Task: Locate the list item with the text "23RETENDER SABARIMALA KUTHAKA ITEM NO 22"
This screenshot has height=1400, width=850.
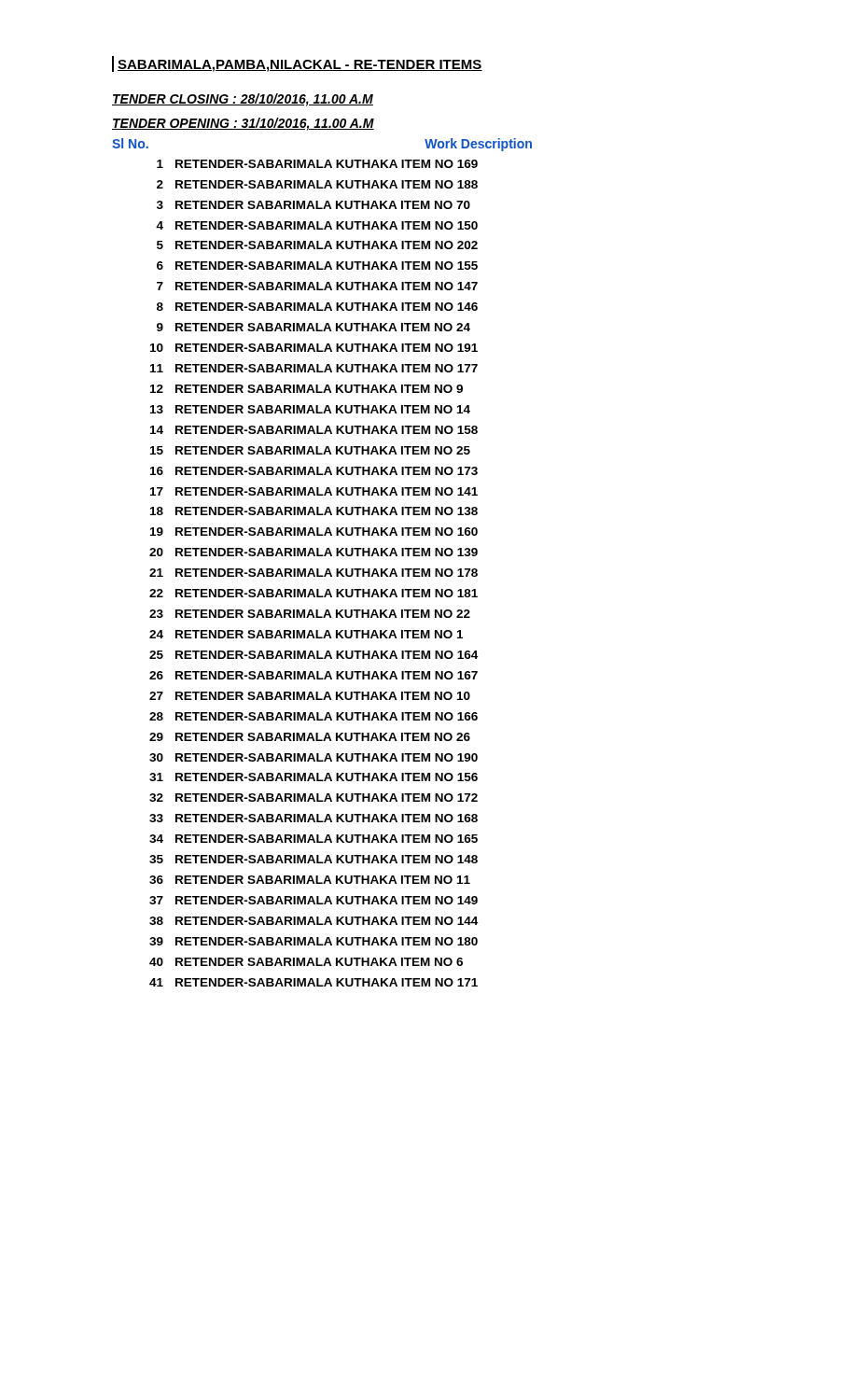Action: [453, 615]
